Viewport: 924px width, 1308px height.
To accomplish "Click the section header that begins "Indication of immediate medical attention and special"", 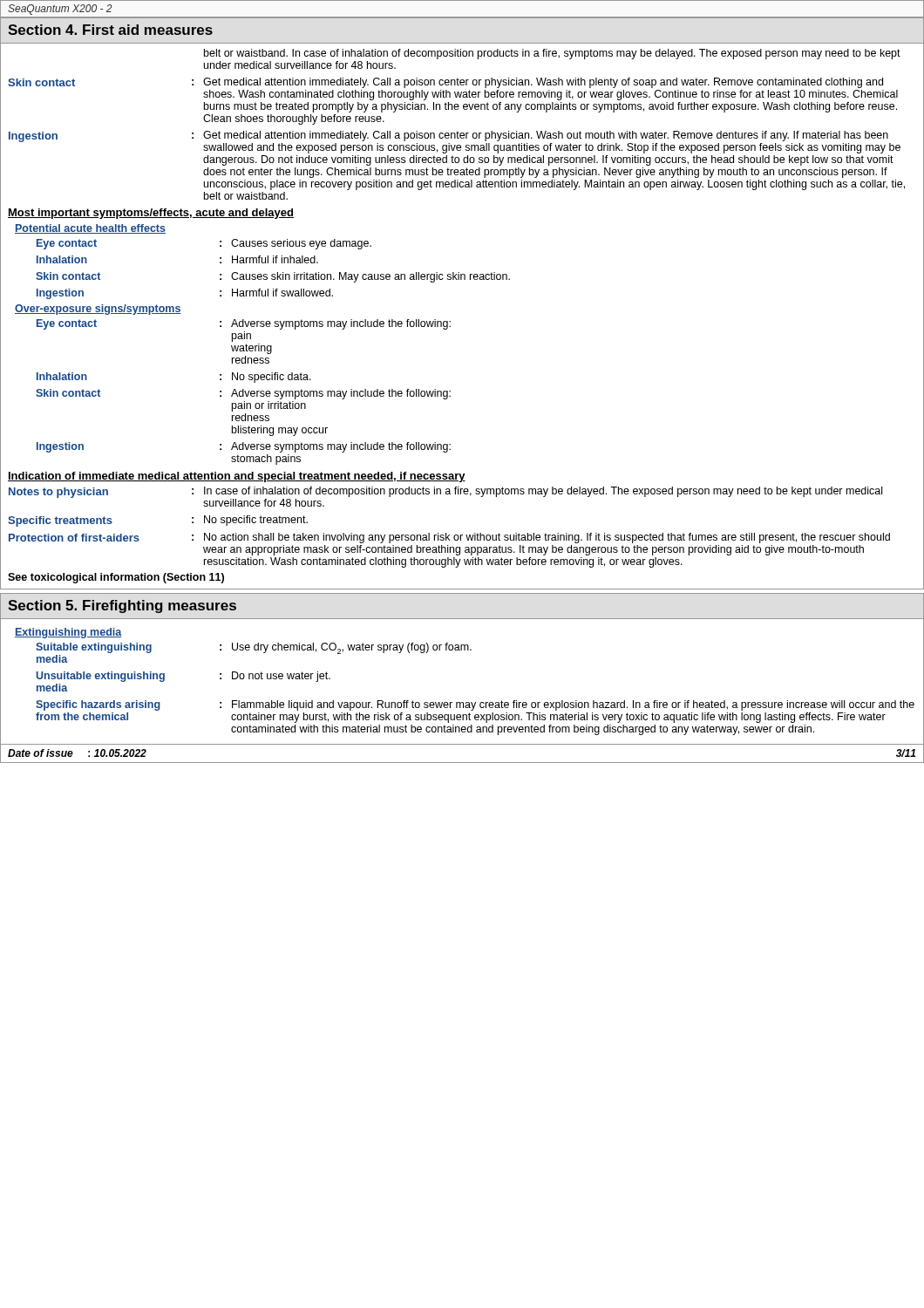I will (x=236, y=476).
